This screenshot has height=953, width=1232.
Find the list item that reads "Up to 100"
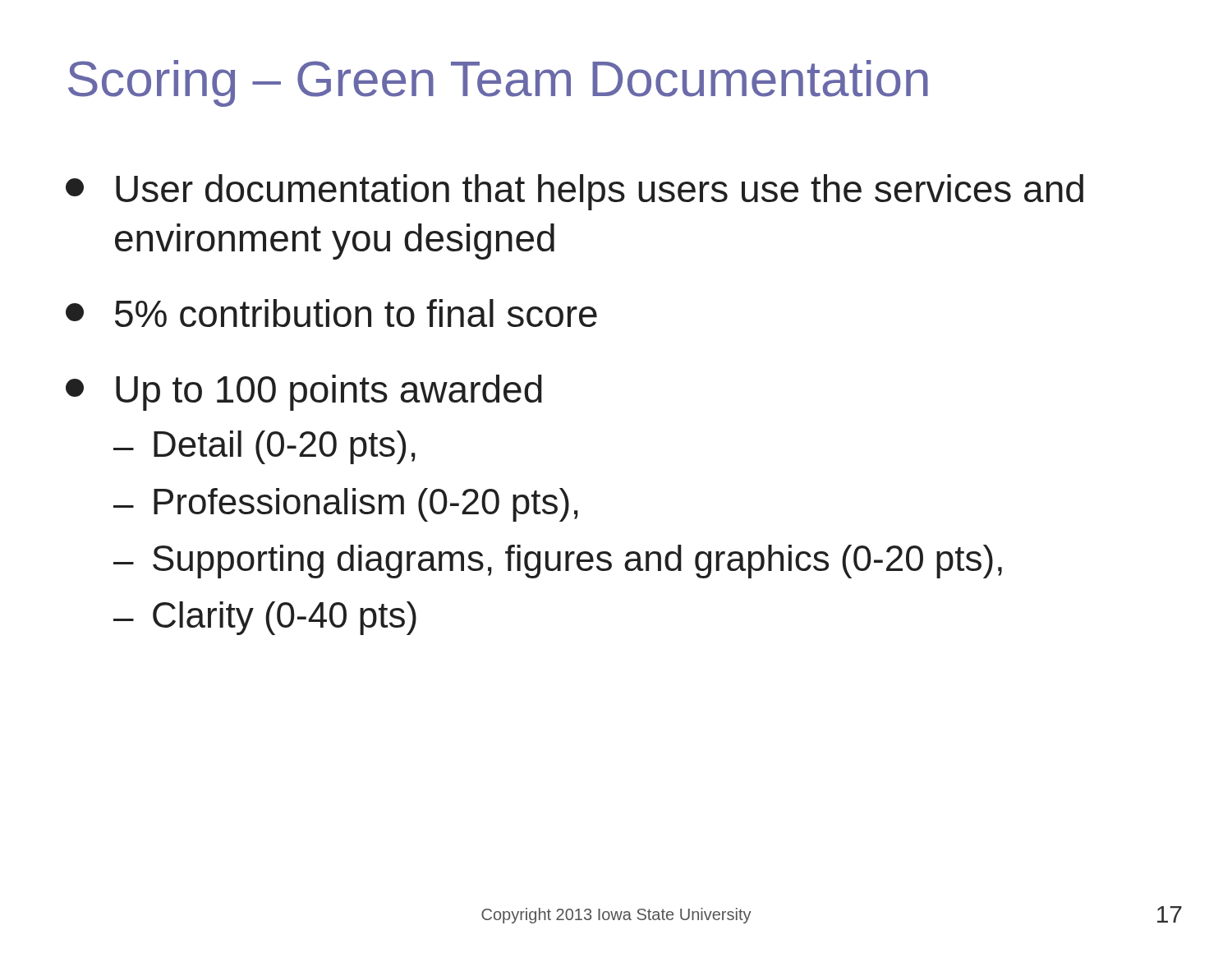click(x=304, y=393)
